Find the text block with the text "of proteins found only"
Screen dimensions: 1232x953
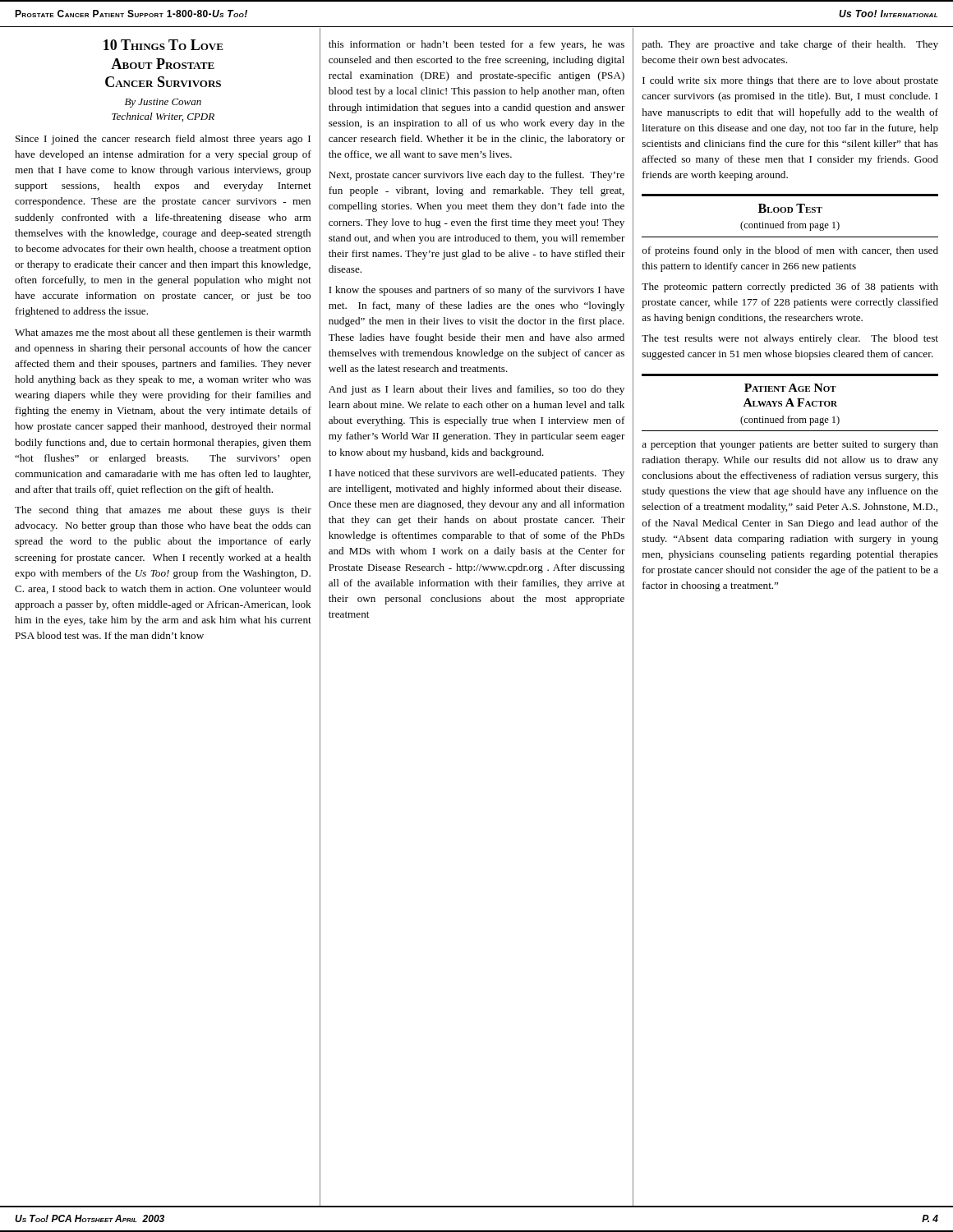pos(790,258)
